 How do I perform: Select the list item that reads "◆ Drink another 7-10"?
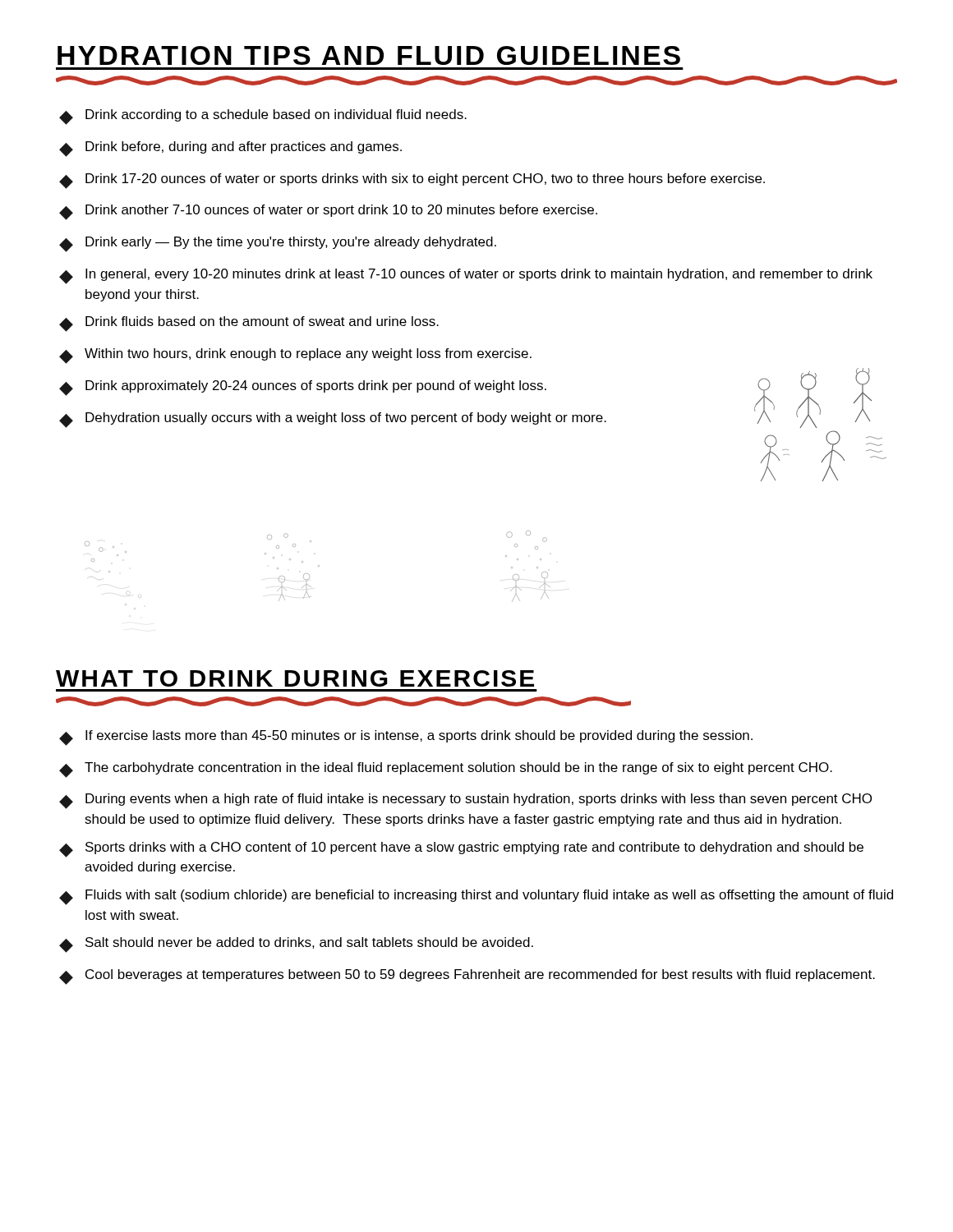(476, 213)
